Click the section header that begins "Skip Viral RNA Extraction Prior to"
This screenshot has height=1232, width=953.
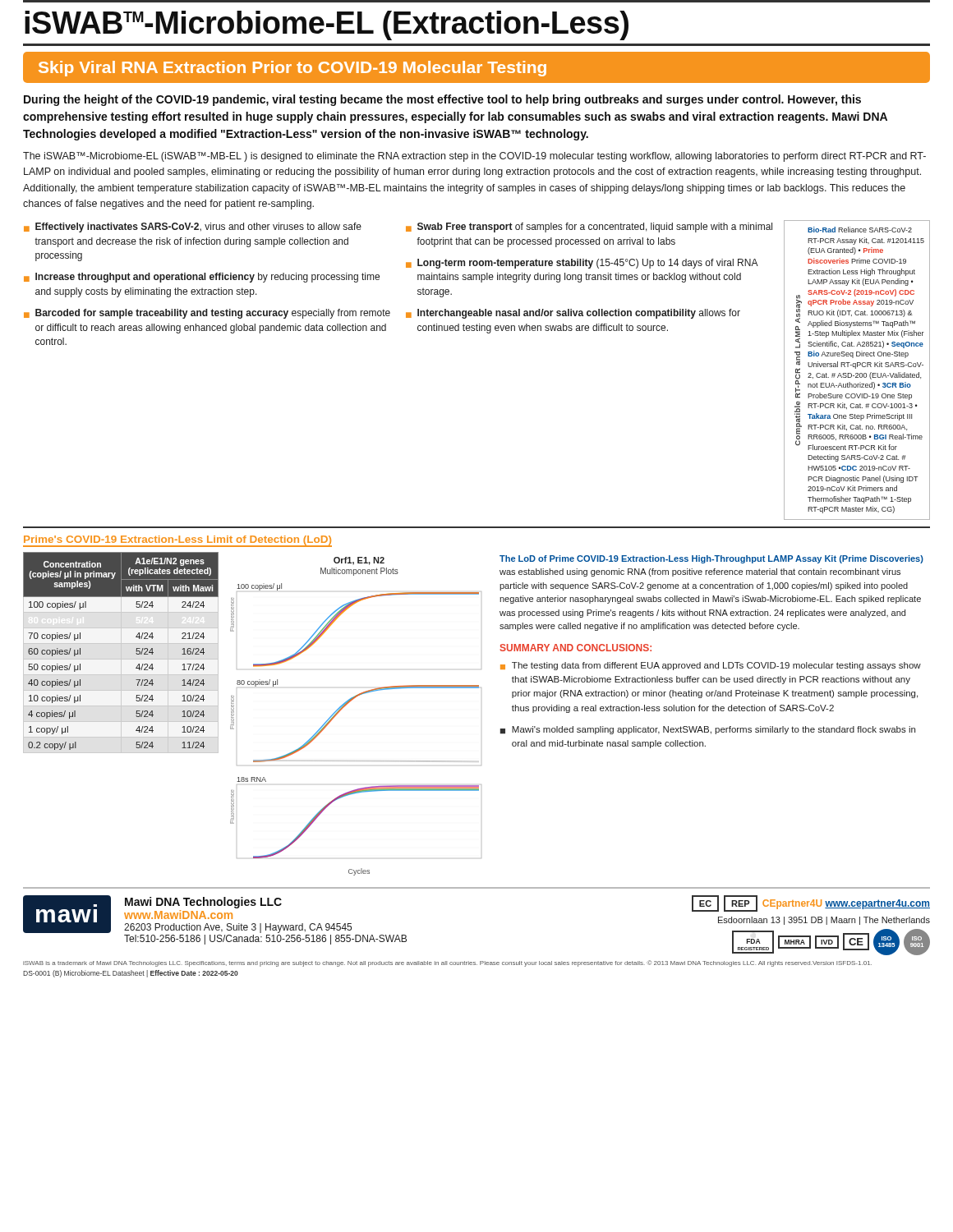tap(293, 67)
